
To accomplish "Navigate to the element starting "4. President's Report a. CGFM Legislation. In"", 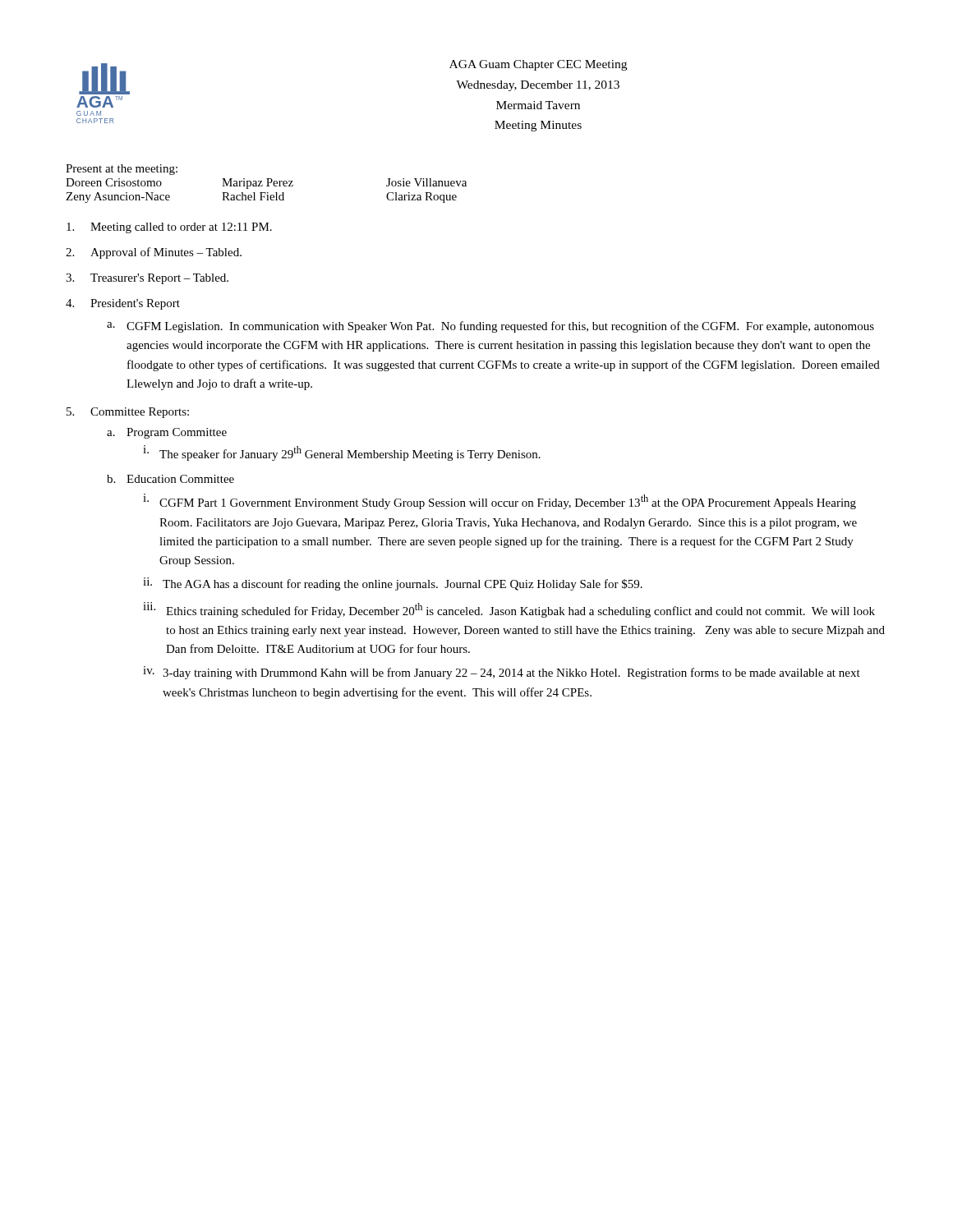I will click(x=476, y=345).
